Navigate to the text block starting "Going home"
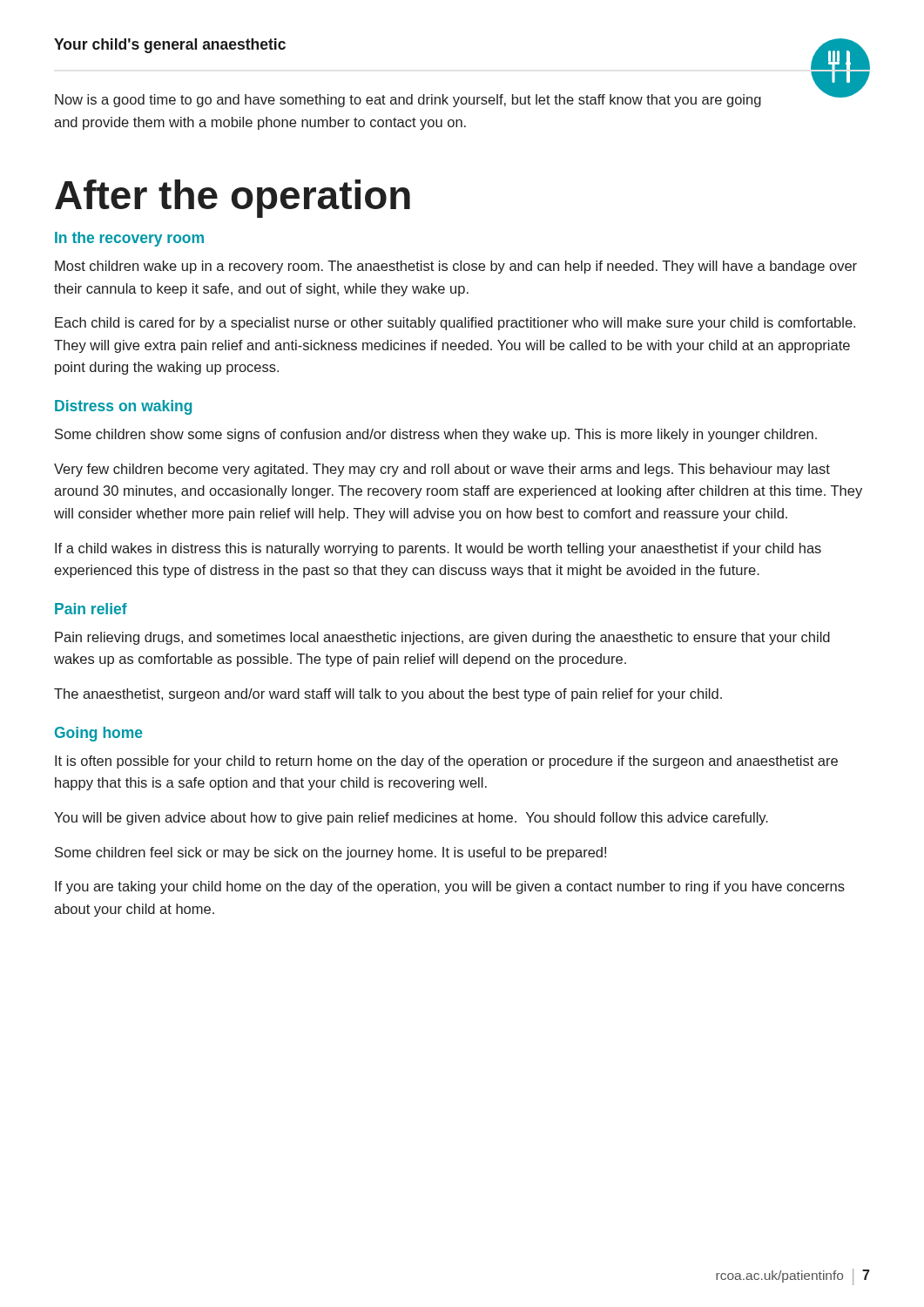924x1307 pixels. [98, 732]
